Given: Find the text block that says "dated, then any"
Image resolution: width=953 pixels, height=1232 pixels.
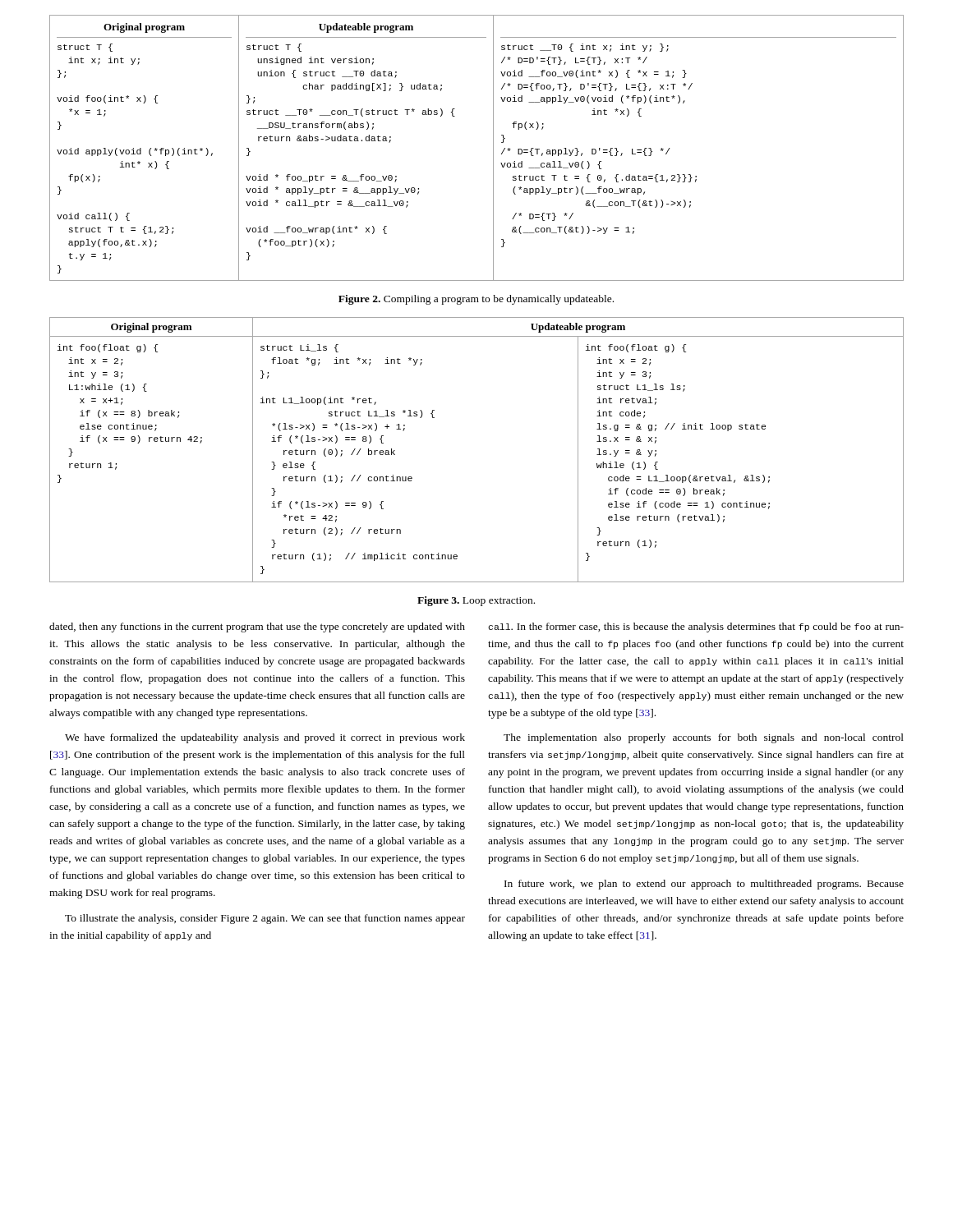Looking at the screenshot, I should (257, 781).
